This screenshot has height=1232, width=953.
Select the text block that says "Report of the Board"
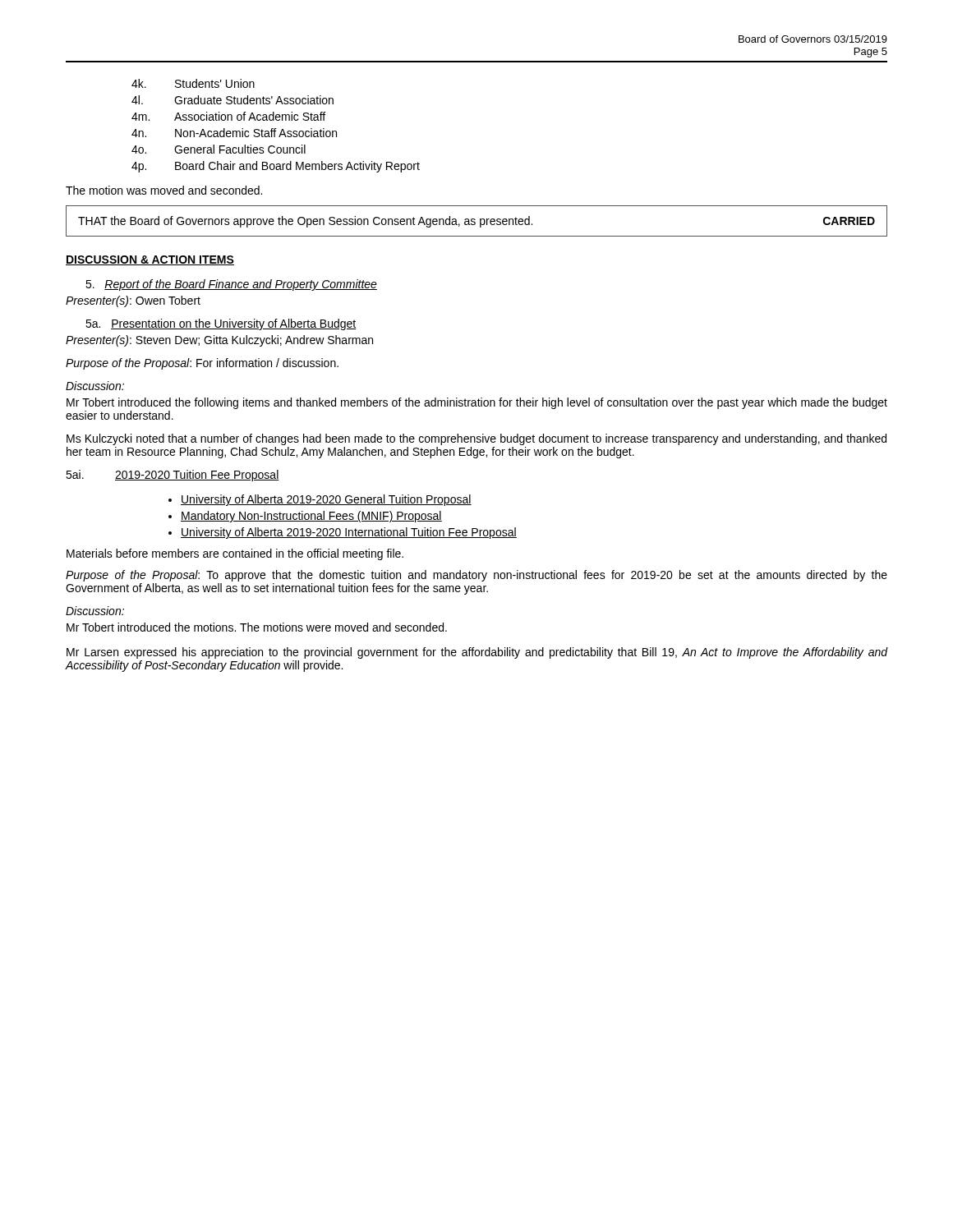coord(231,284)
